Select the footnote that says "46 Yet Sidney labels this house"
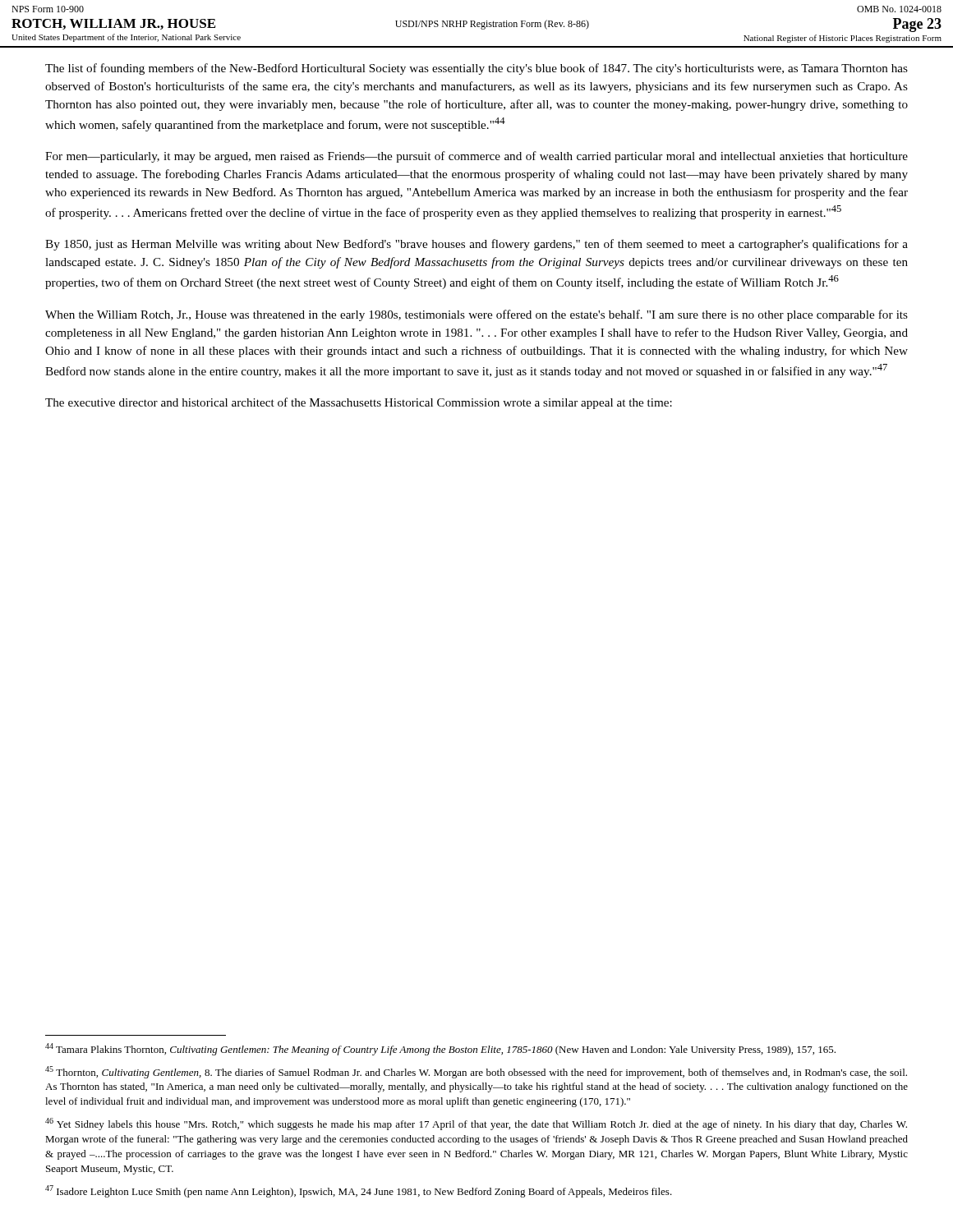 click(476, 1146)
